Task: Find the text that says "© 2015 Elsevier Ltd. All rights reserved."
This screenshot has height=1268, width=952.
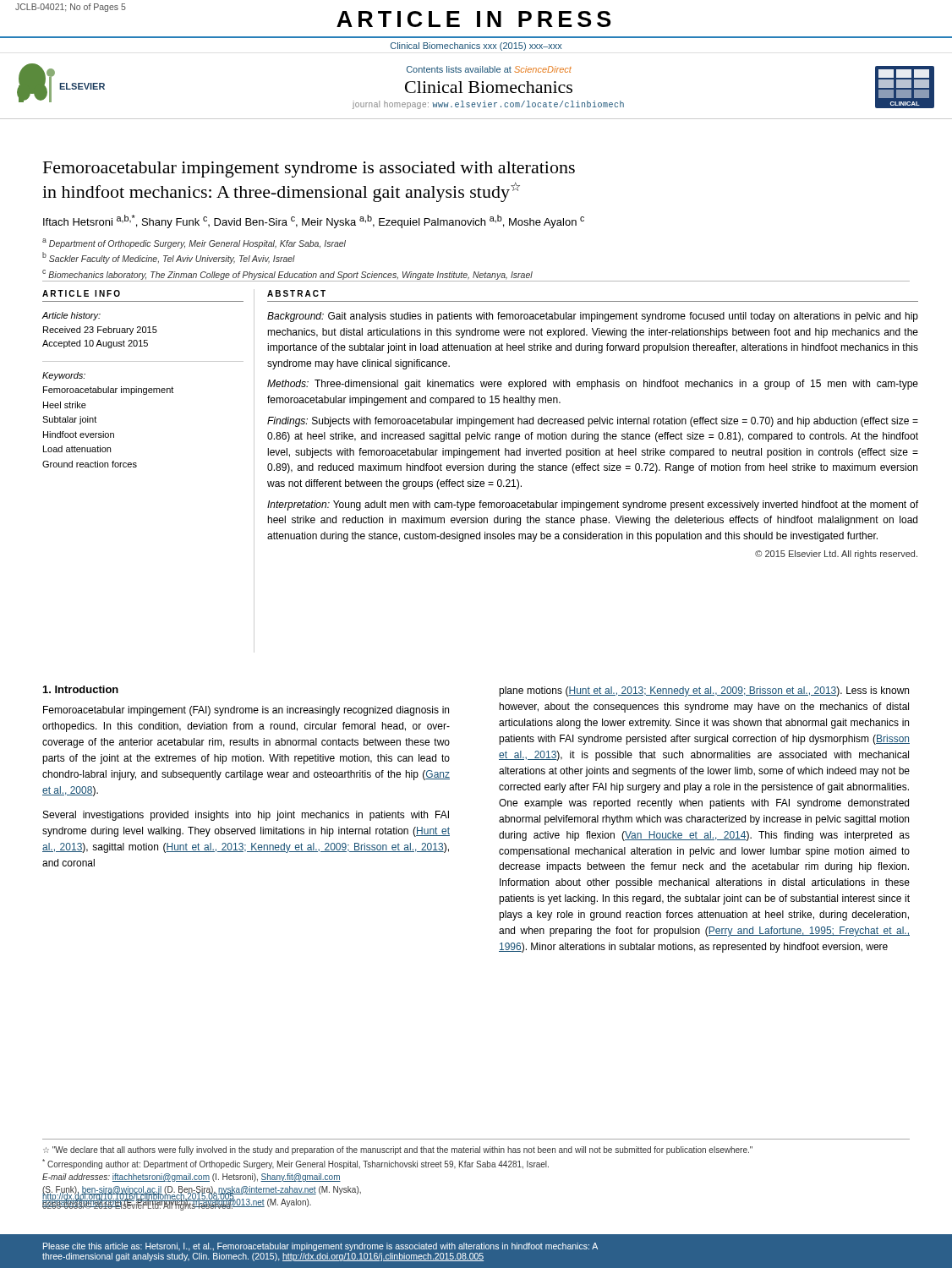Action: coord(837,554)
